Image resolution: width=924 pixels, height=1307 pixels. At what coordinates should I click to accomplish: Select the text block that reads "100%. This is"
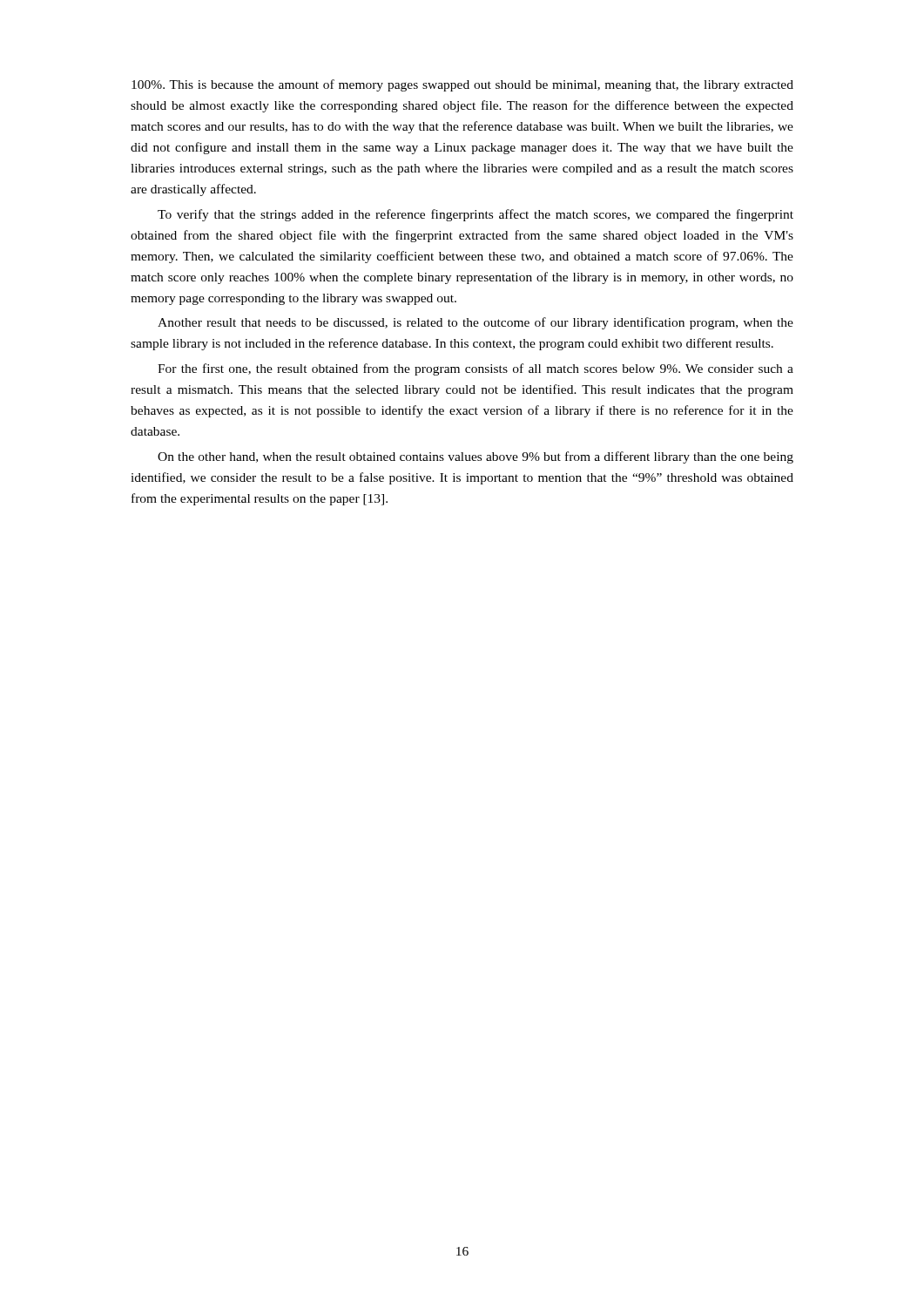[462, 291]
